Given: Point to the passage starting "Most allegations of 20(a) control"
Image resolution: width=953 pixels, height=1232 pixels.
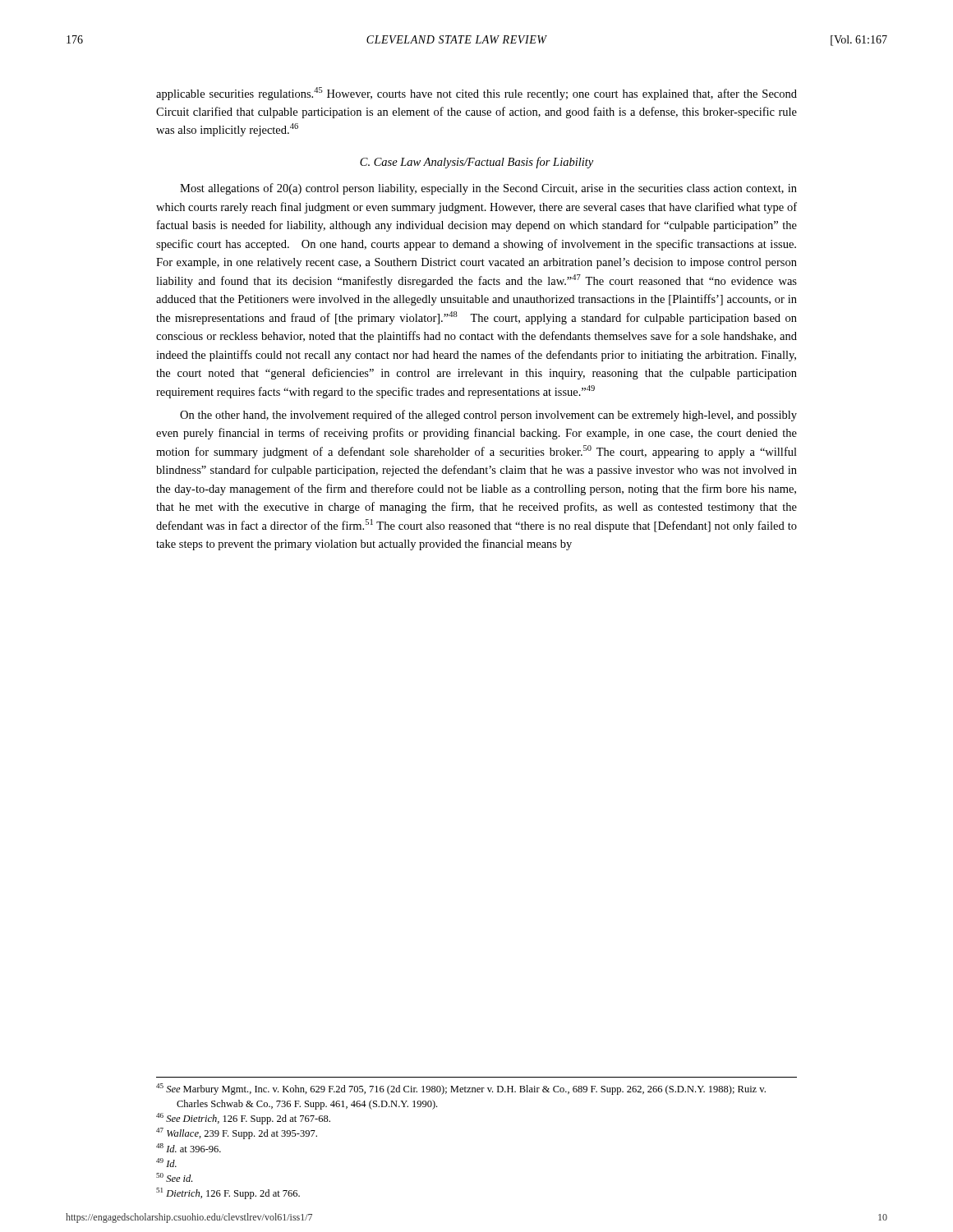Looking at the screenshot, I should point(476,366).
